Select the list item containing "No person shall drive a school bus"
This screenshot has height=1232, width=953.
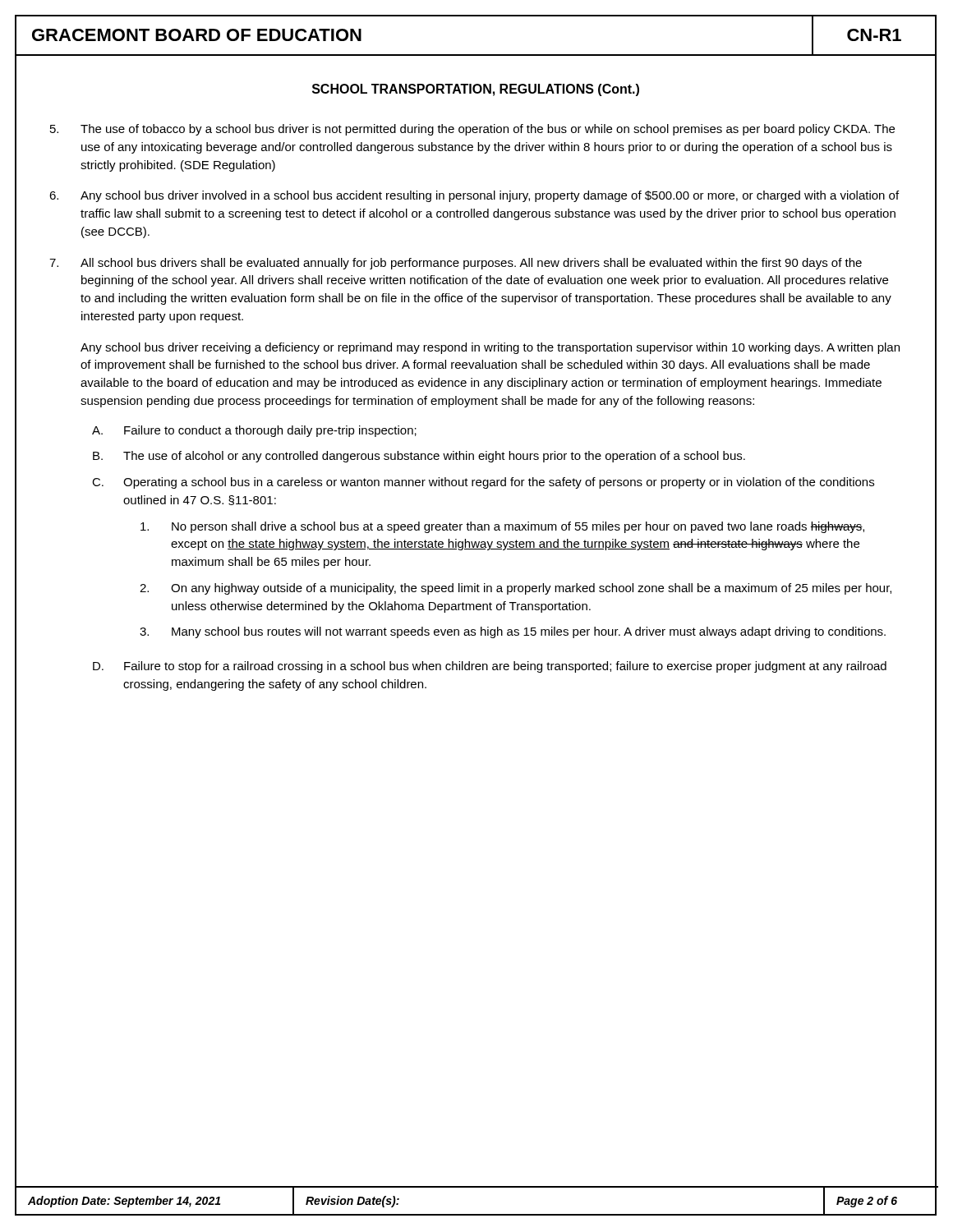pos(521,544)
